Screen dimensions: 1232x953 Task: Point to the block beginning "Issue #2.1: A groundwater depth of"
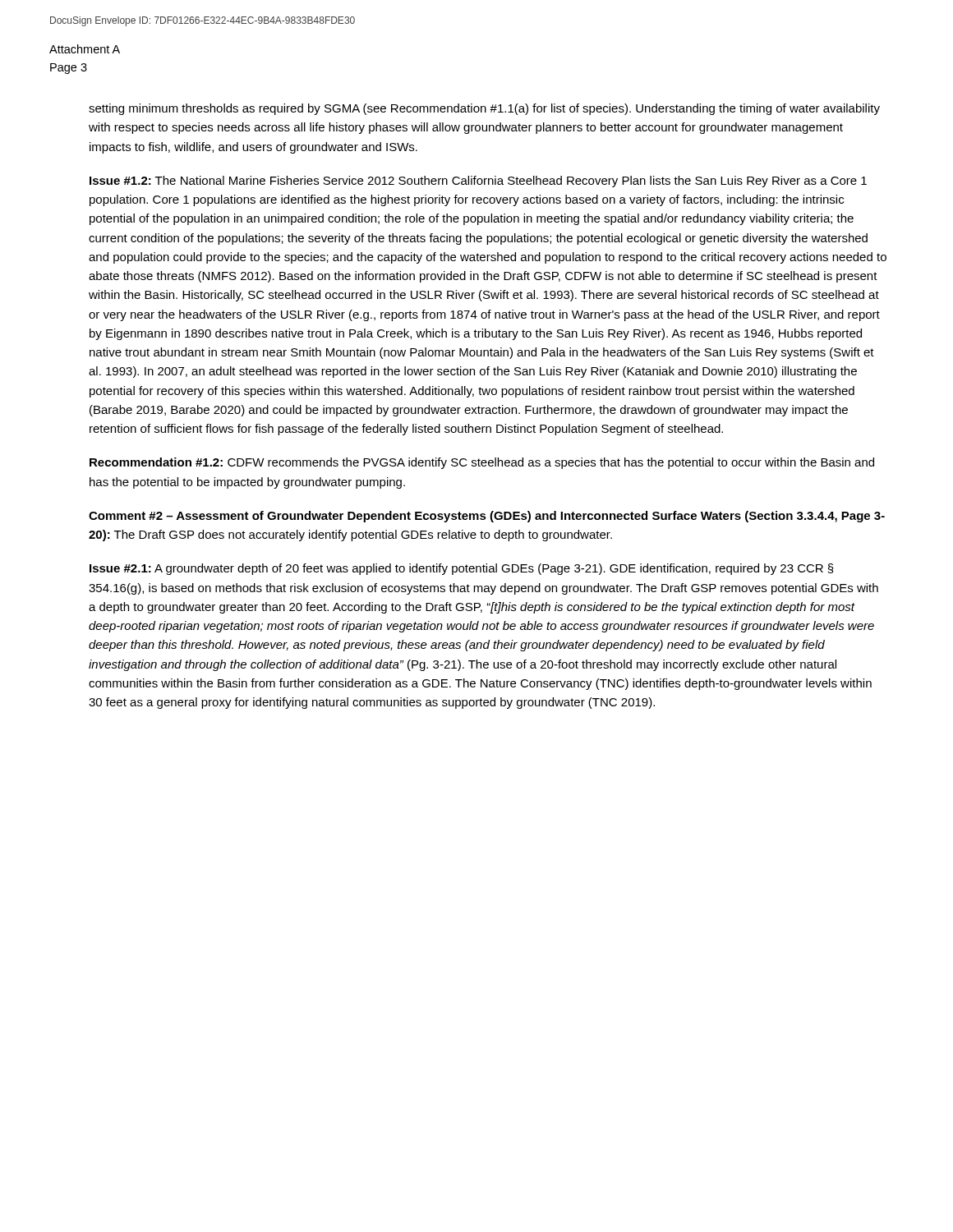coord(484,635)
